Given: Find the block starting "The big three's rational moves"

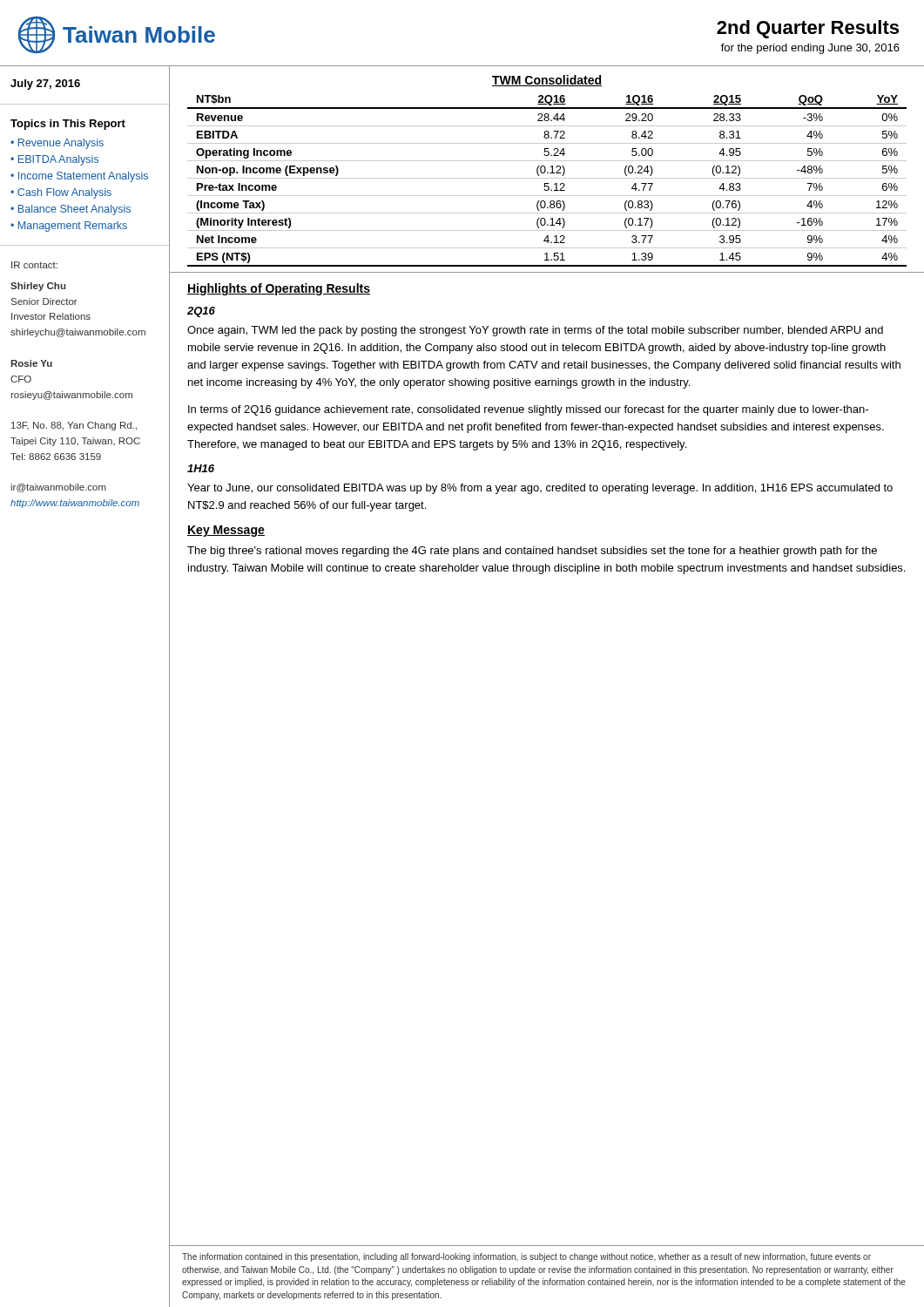Looking at the screenshot, I should [547, 559].
